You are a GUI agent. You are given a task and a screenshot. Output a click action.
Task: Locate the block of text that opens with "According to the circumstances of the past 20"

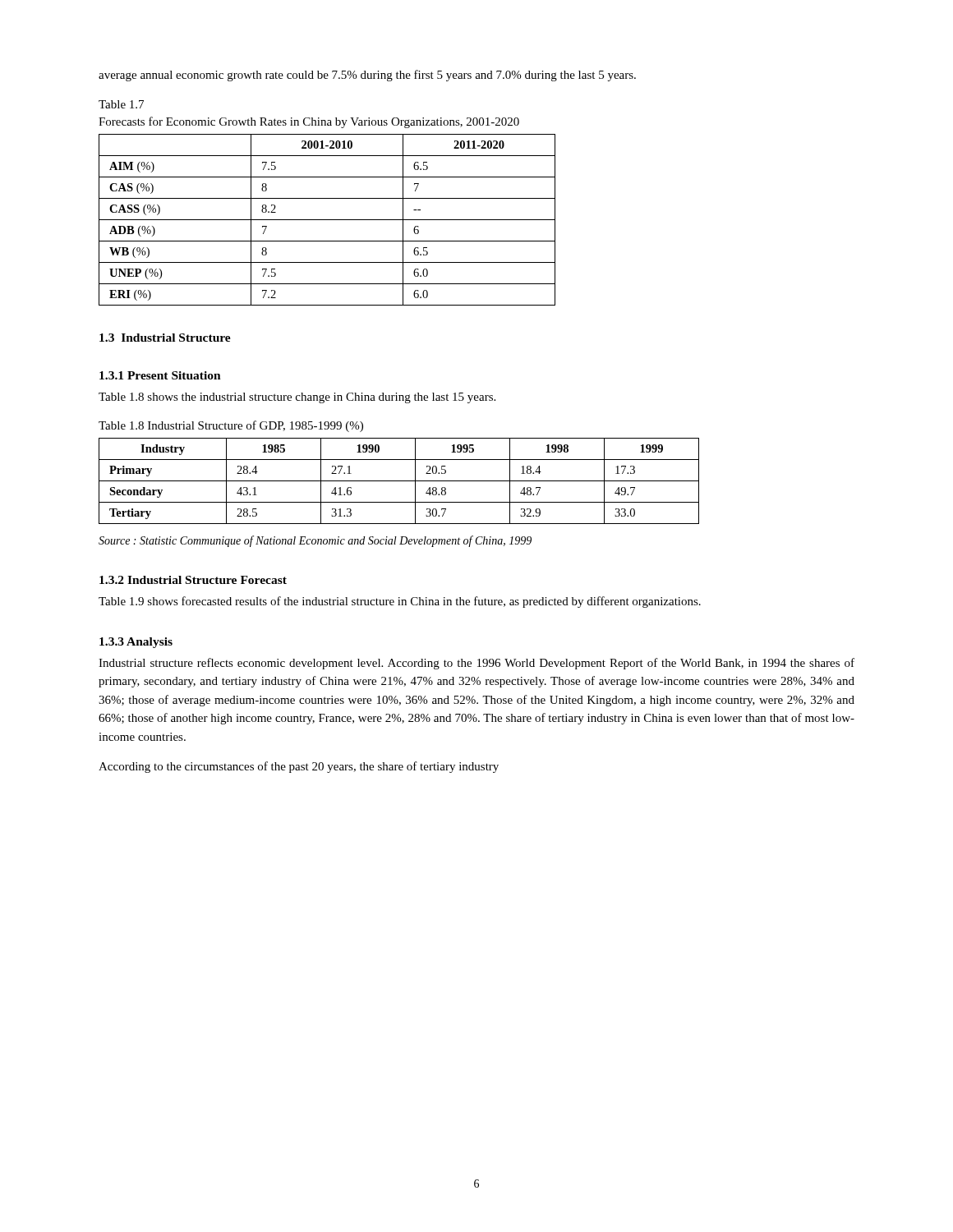click(x=299, y=766)
